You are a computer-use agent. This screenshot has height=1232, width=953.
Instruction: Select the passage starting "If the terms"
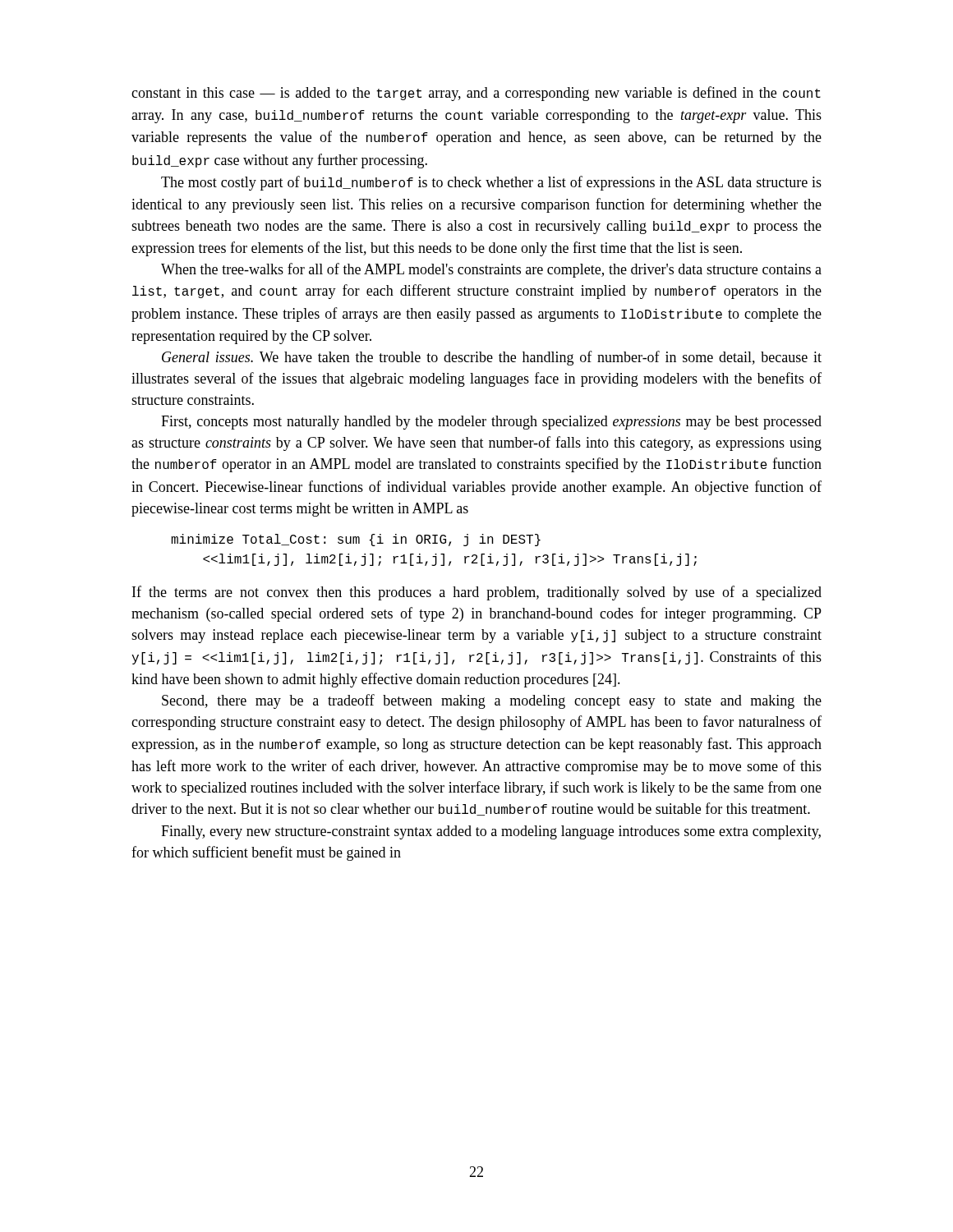point(476,636)
